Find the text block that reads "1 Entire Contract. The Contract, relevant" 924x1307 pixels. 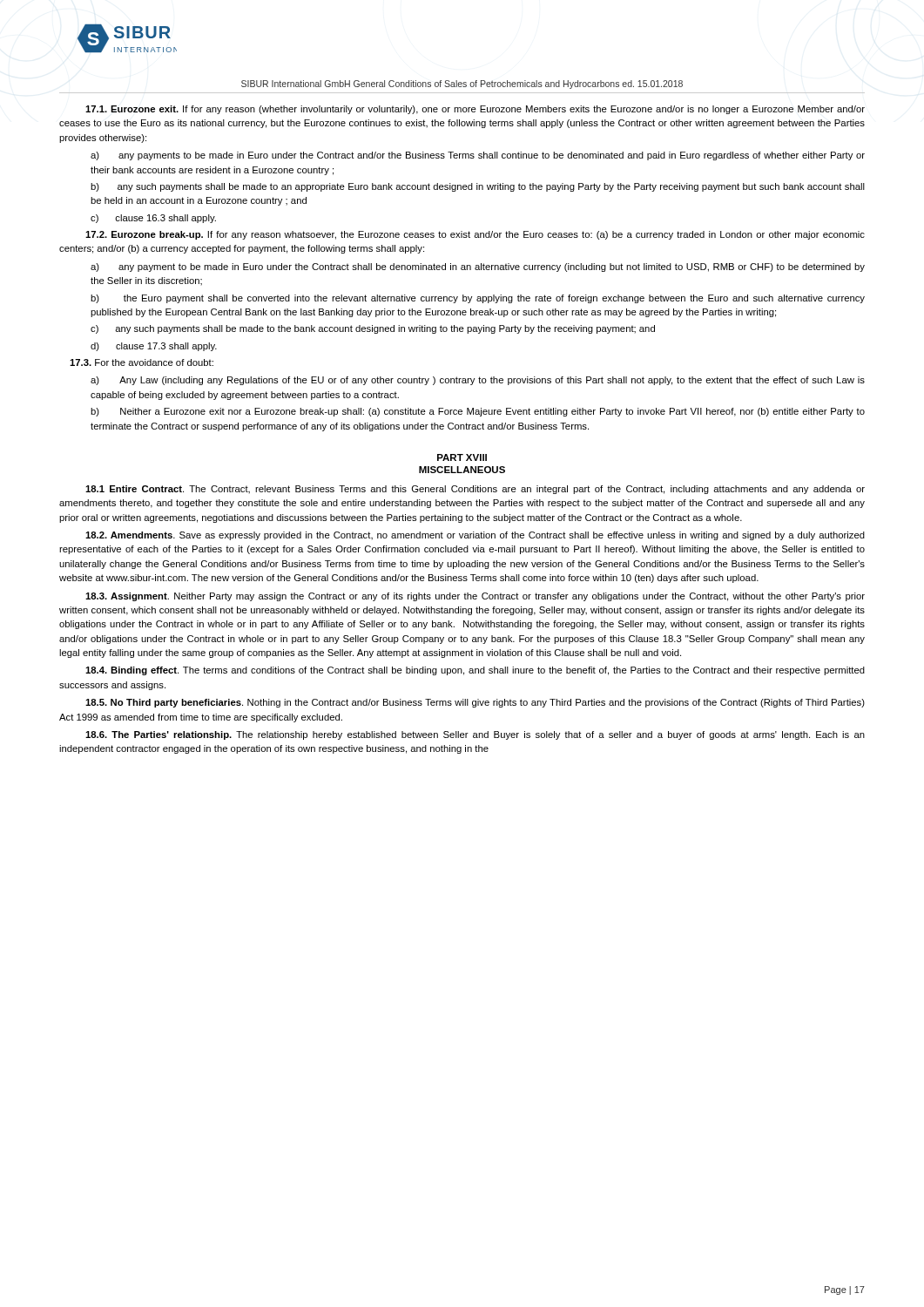tap(462, 503)
